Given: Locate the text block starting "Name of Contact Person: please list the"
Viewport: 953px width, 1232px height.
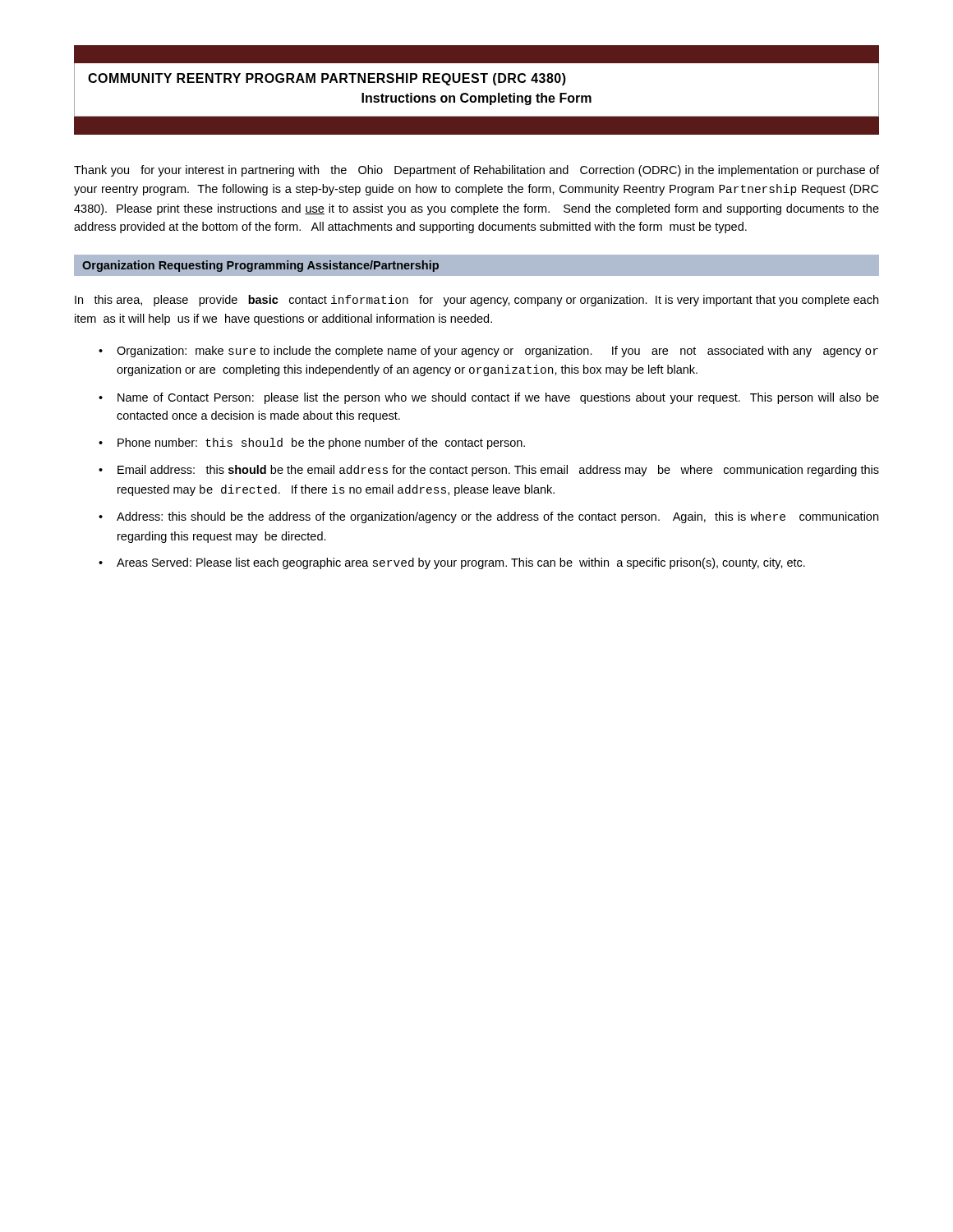Looking at the screenshot, I should coord(498,407).
